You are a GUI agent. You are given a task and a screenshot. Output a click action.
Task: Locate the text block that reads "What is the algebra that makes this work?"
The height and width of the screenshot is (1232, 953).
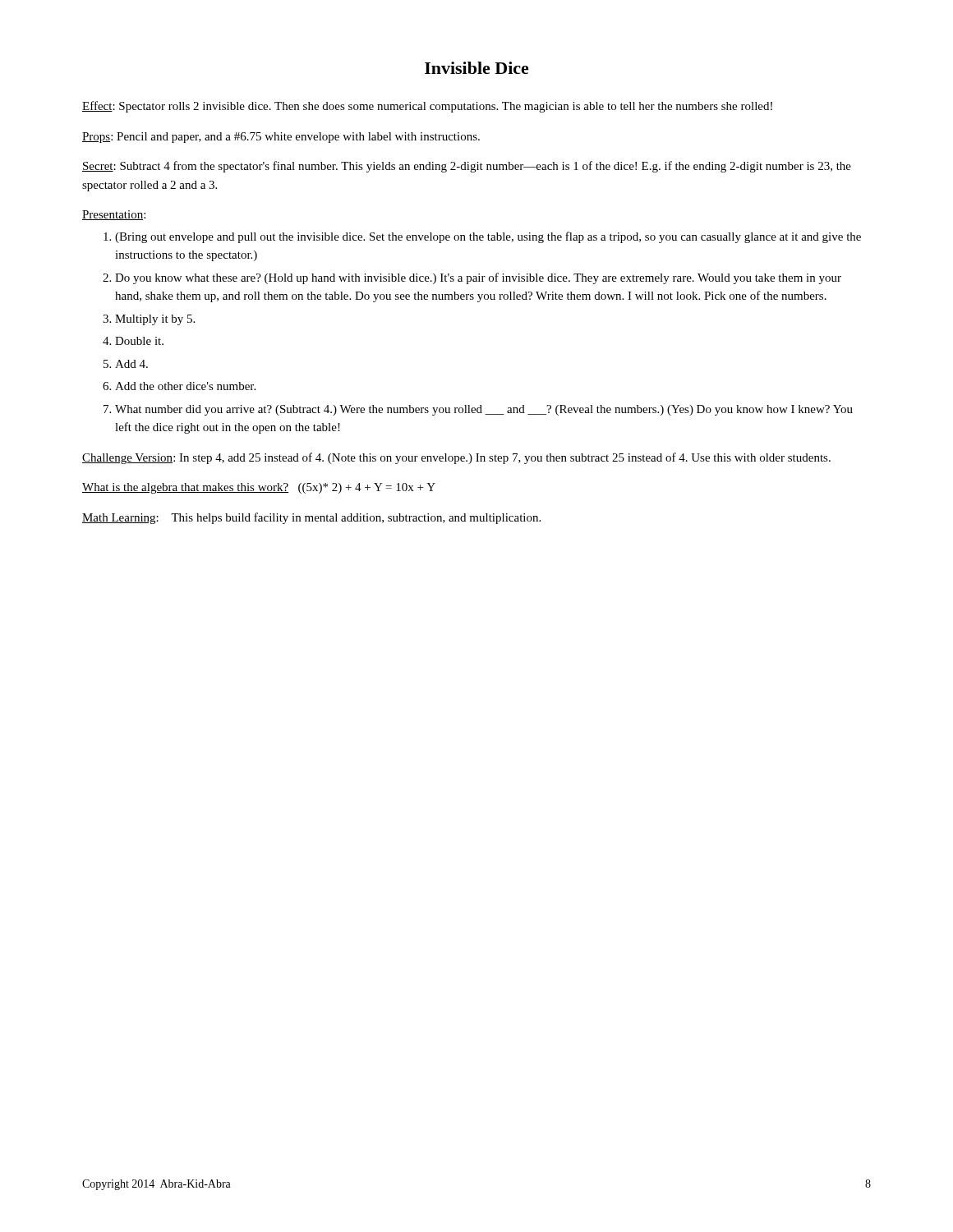[x=259, y=487]
